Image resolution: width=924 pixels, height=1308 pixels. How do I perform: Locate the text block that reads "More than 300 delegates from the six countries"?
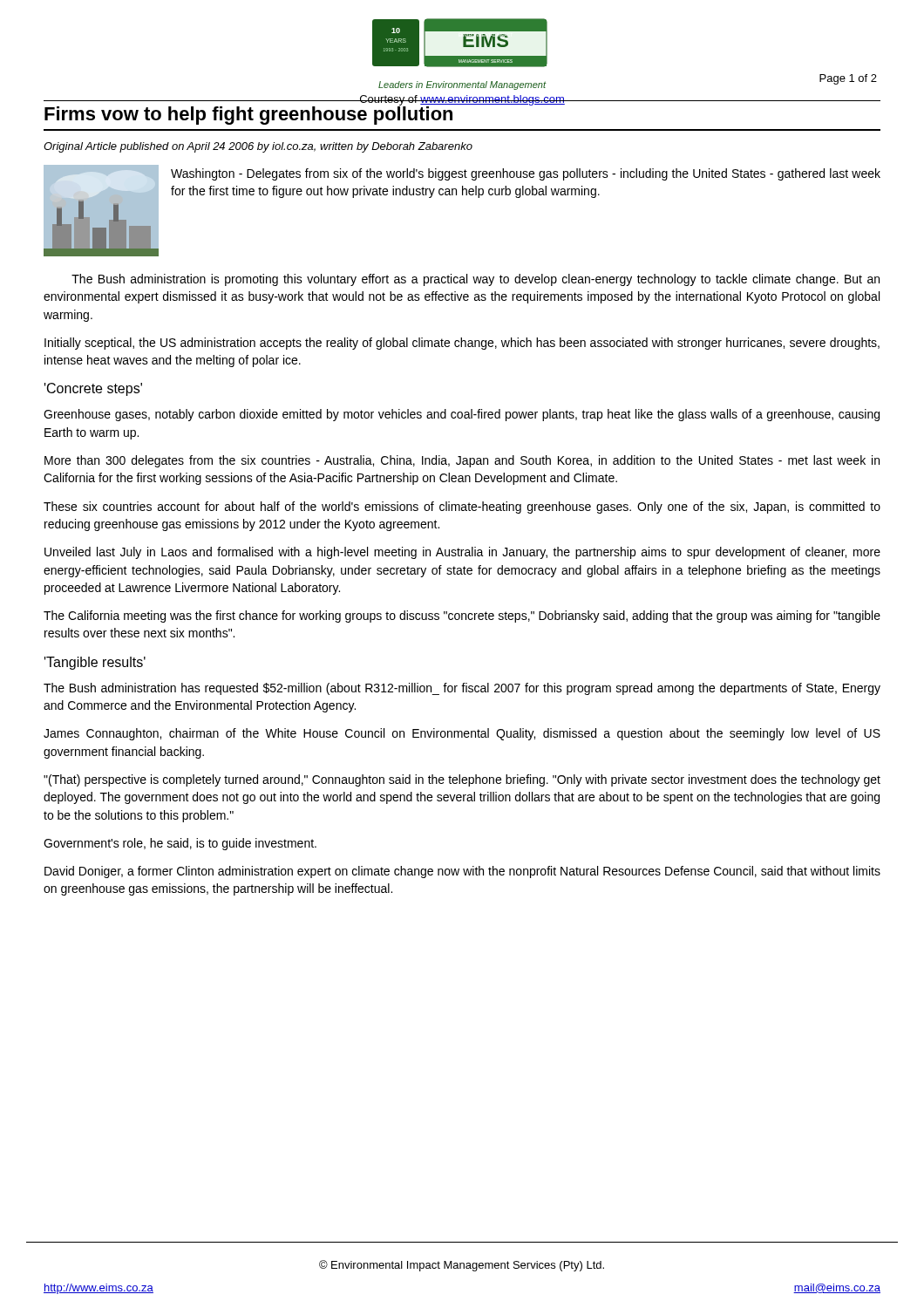coord(462,469)
